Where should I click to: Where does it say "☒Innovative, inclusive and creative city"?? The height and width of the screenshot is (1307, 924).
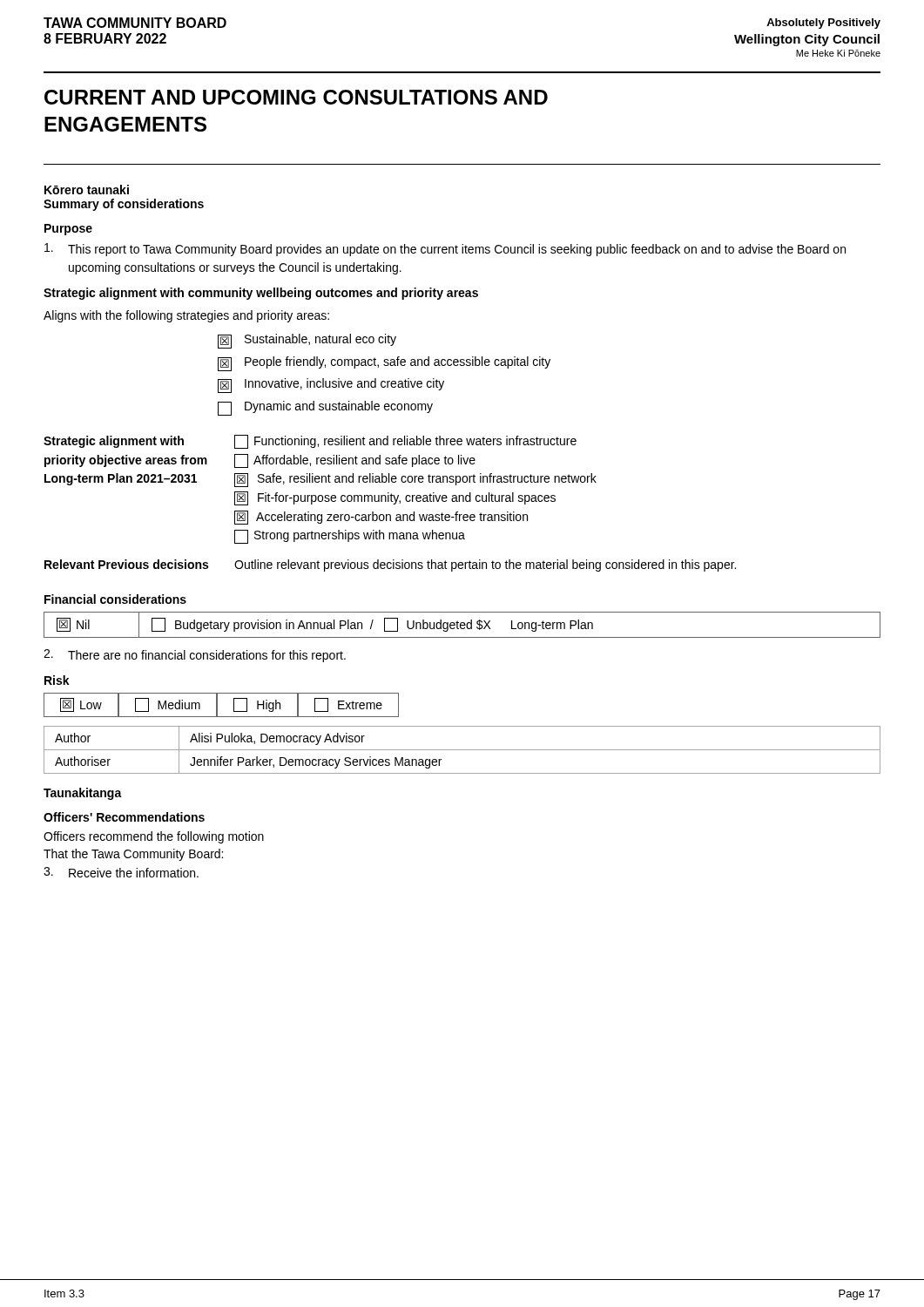331,385
